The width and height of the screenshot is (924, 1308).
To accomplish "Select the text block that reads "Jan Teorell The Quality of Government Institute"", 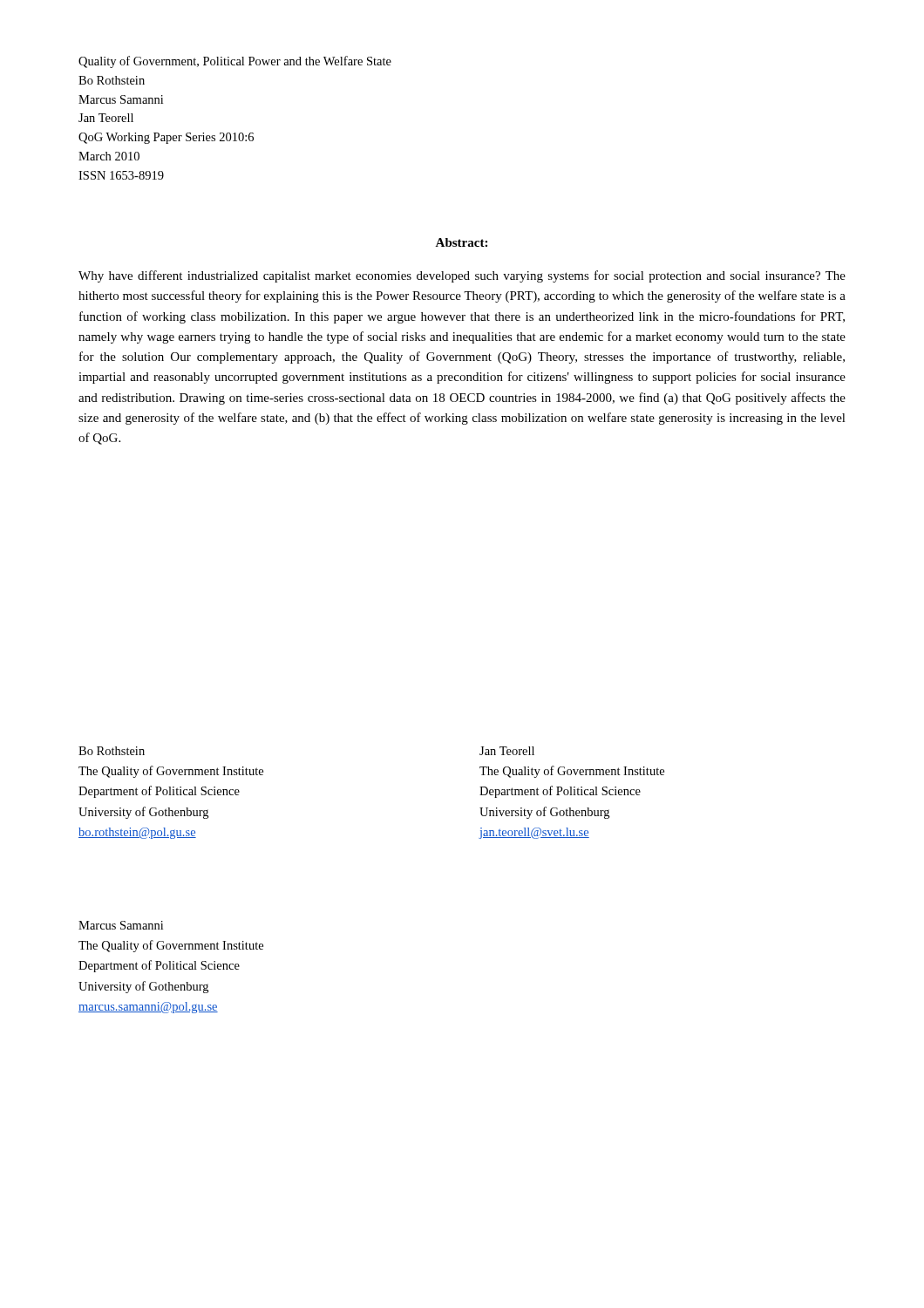I will pyautogui.click(x=572, y=791).
